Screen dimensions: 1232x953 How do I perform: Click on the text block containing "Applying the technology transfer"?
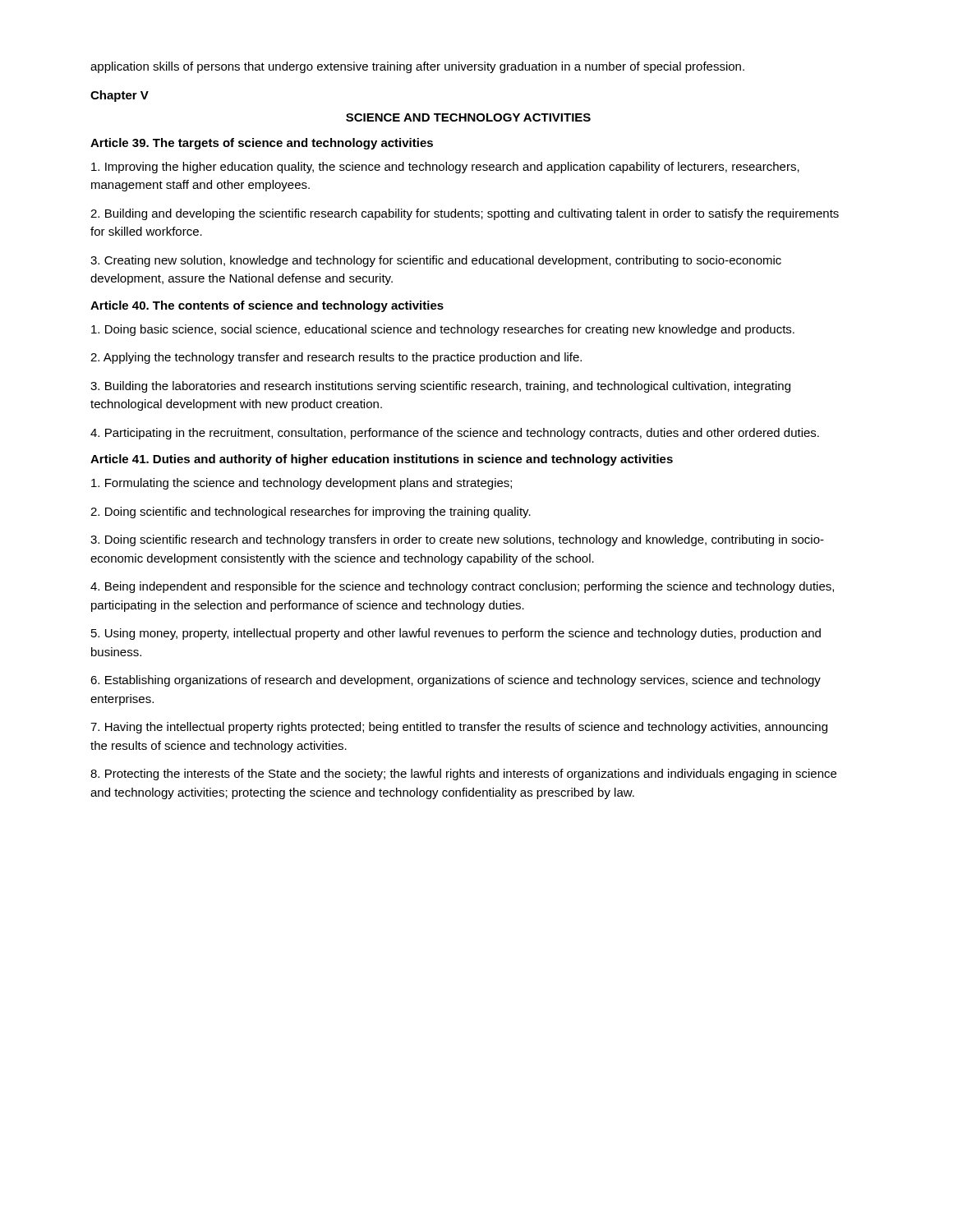click(x=468, y=358)
